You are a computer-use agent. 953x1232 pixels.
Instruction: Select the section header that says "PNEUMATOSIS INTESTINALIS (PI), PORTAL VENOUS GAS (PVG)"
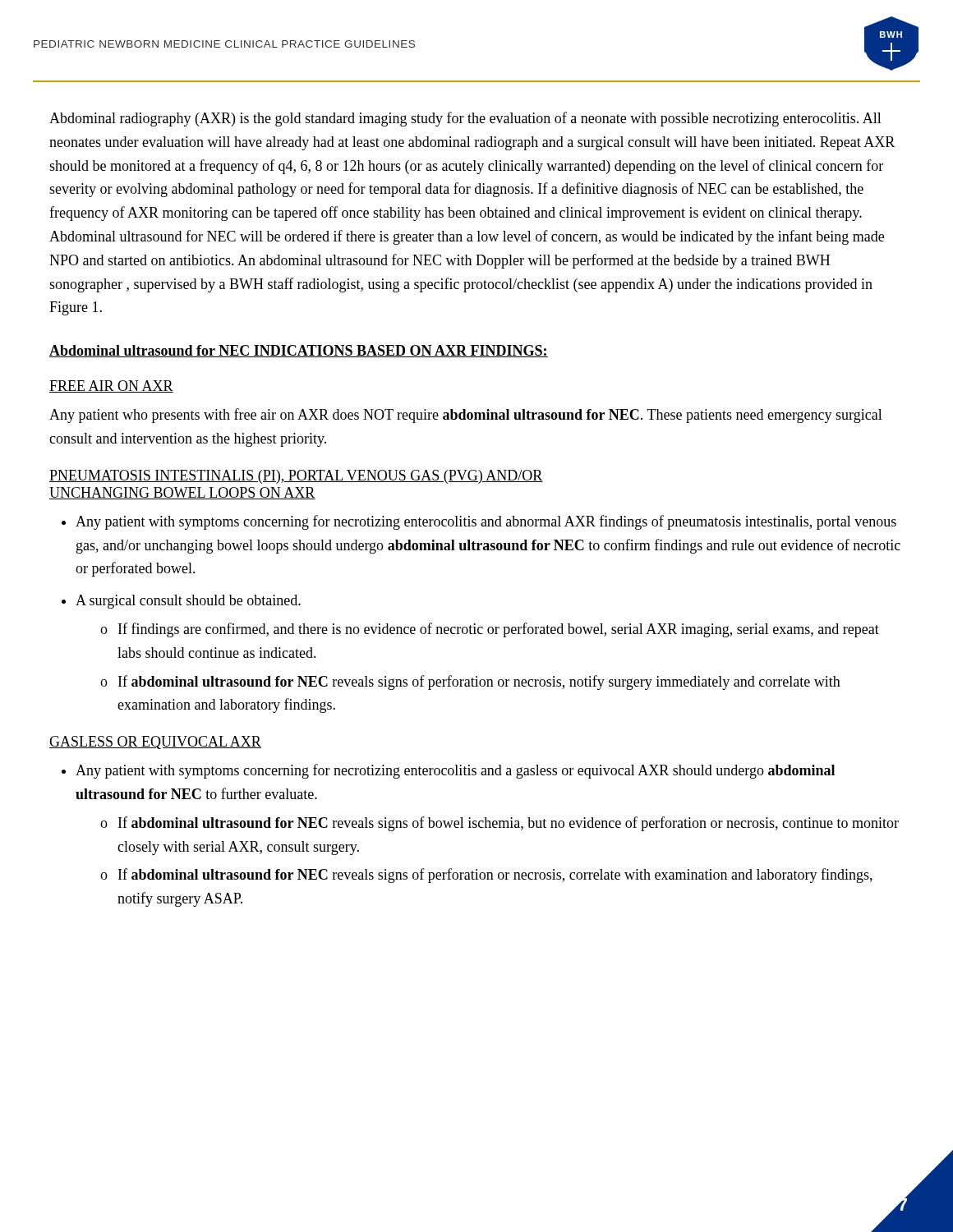pyautogui.click(x=296, y=484)
